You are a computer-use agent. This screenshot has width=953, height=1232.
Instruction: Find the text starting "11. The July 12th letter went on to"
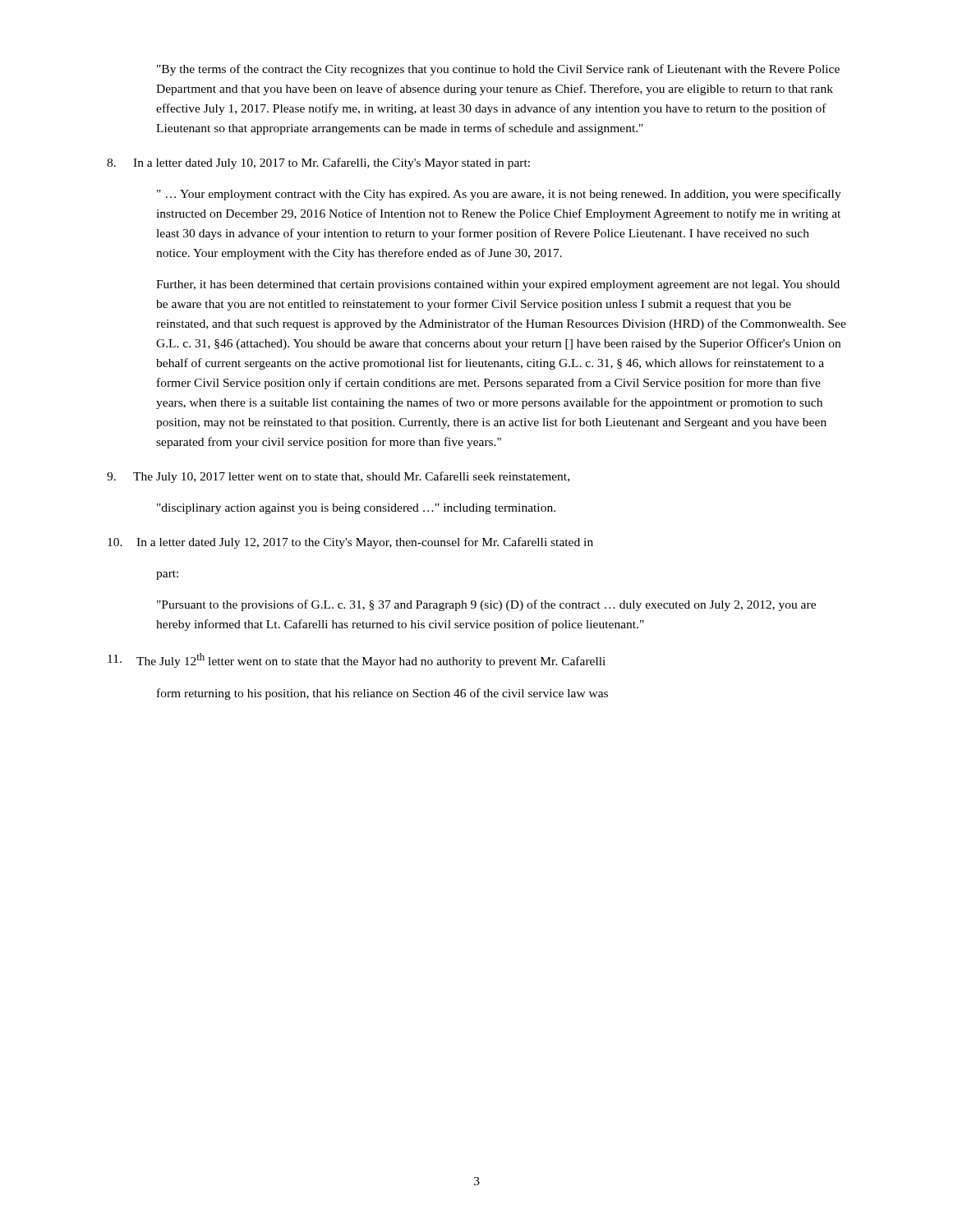click(x=356, y=660)
